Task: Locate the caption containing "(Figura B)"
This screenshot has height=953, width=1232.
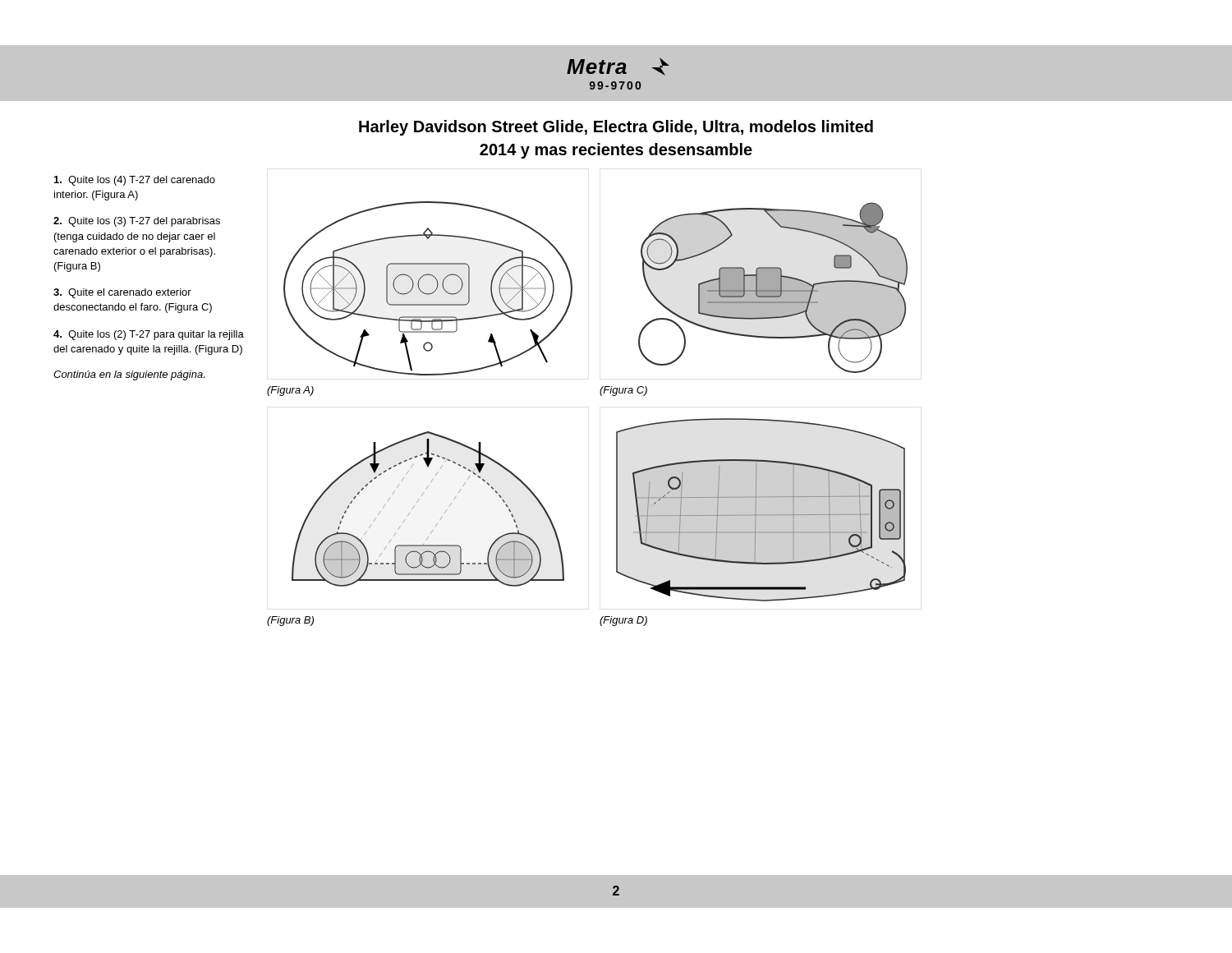Action: click(x=291, y=620)
